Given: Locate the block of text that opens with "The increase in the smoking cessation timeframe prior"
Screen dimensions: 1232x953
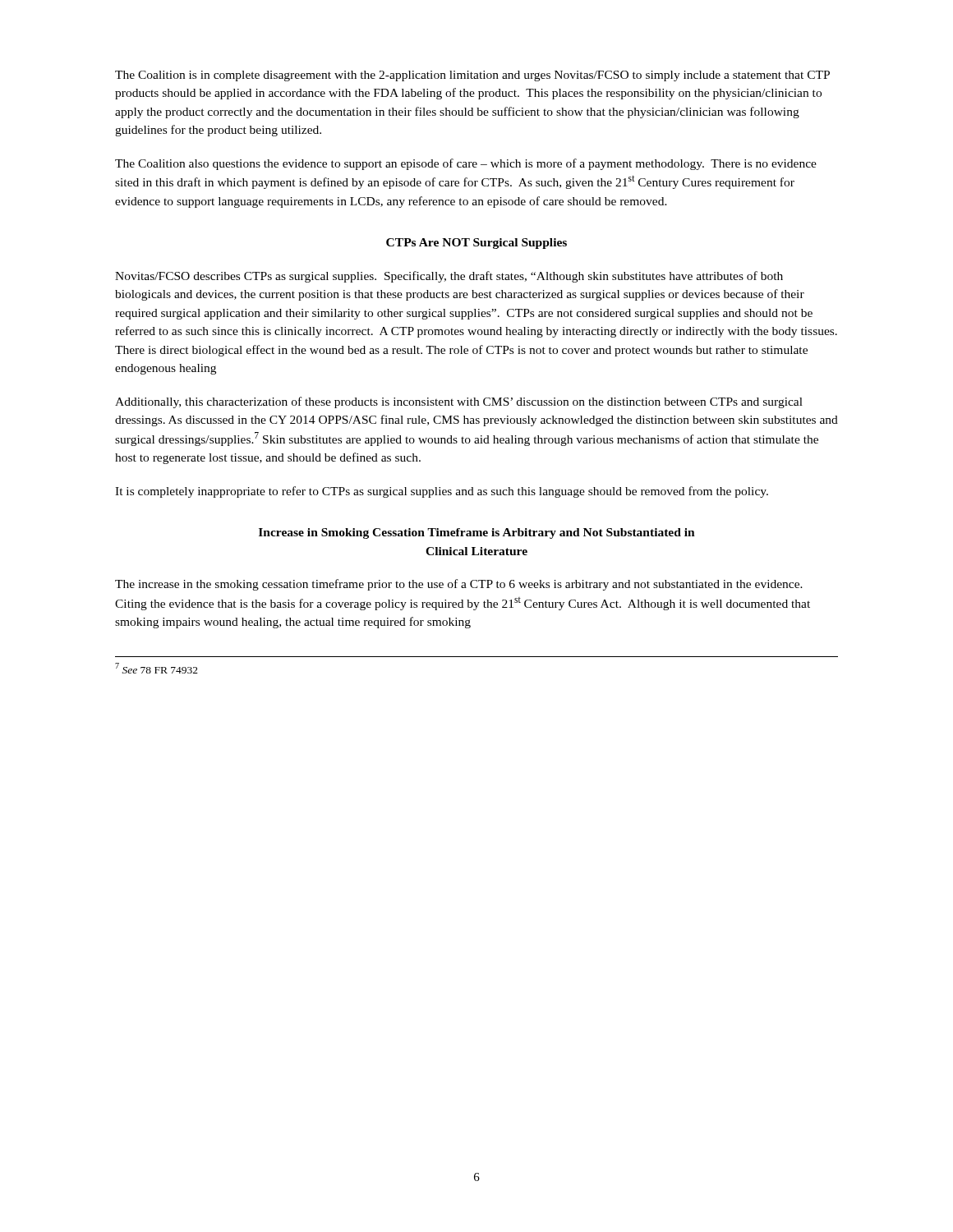Looking at the screenshot, I should [463, 603].
